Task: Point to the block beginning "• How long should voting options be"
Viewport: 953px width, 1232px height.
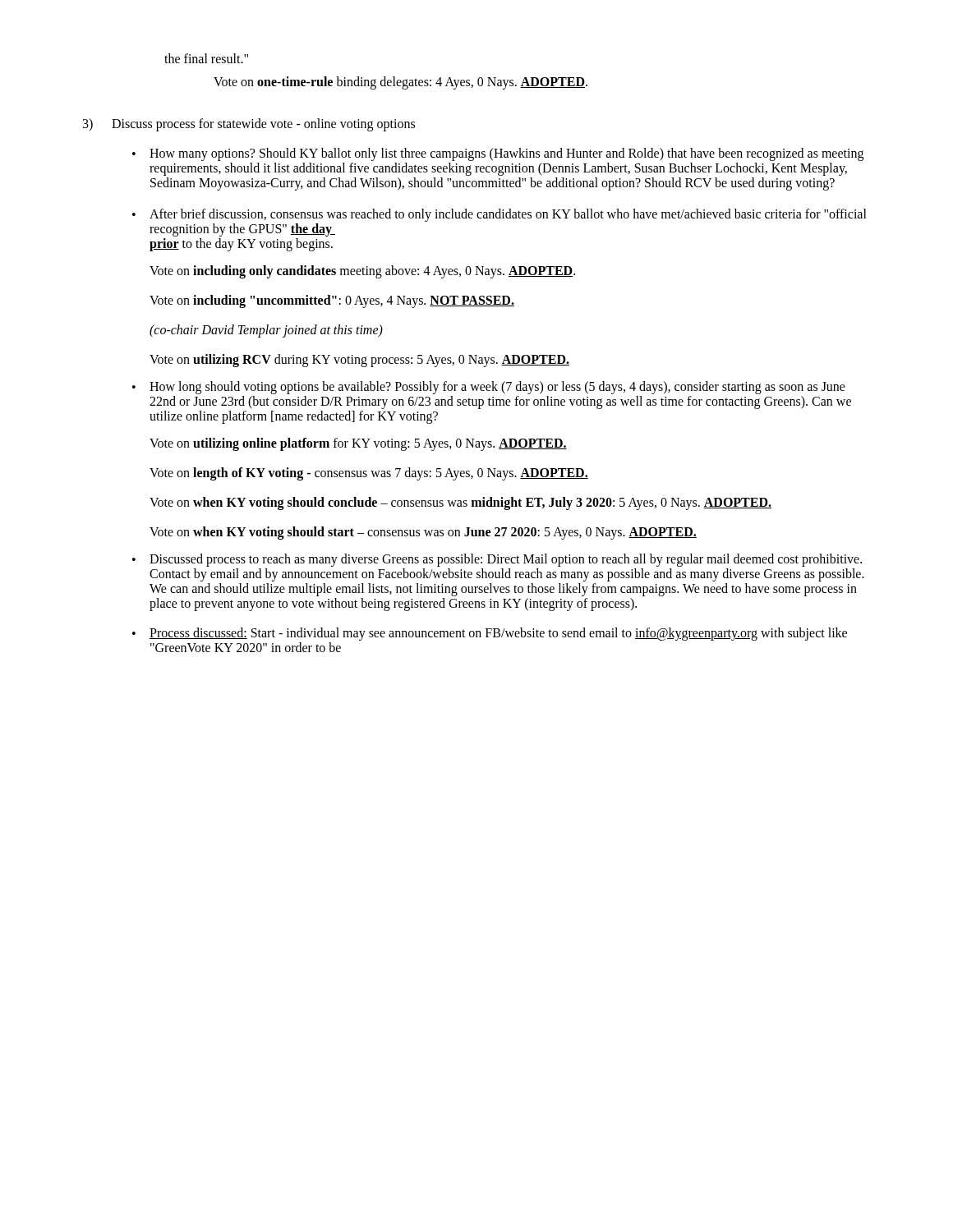Action: [x=501, y=402]
